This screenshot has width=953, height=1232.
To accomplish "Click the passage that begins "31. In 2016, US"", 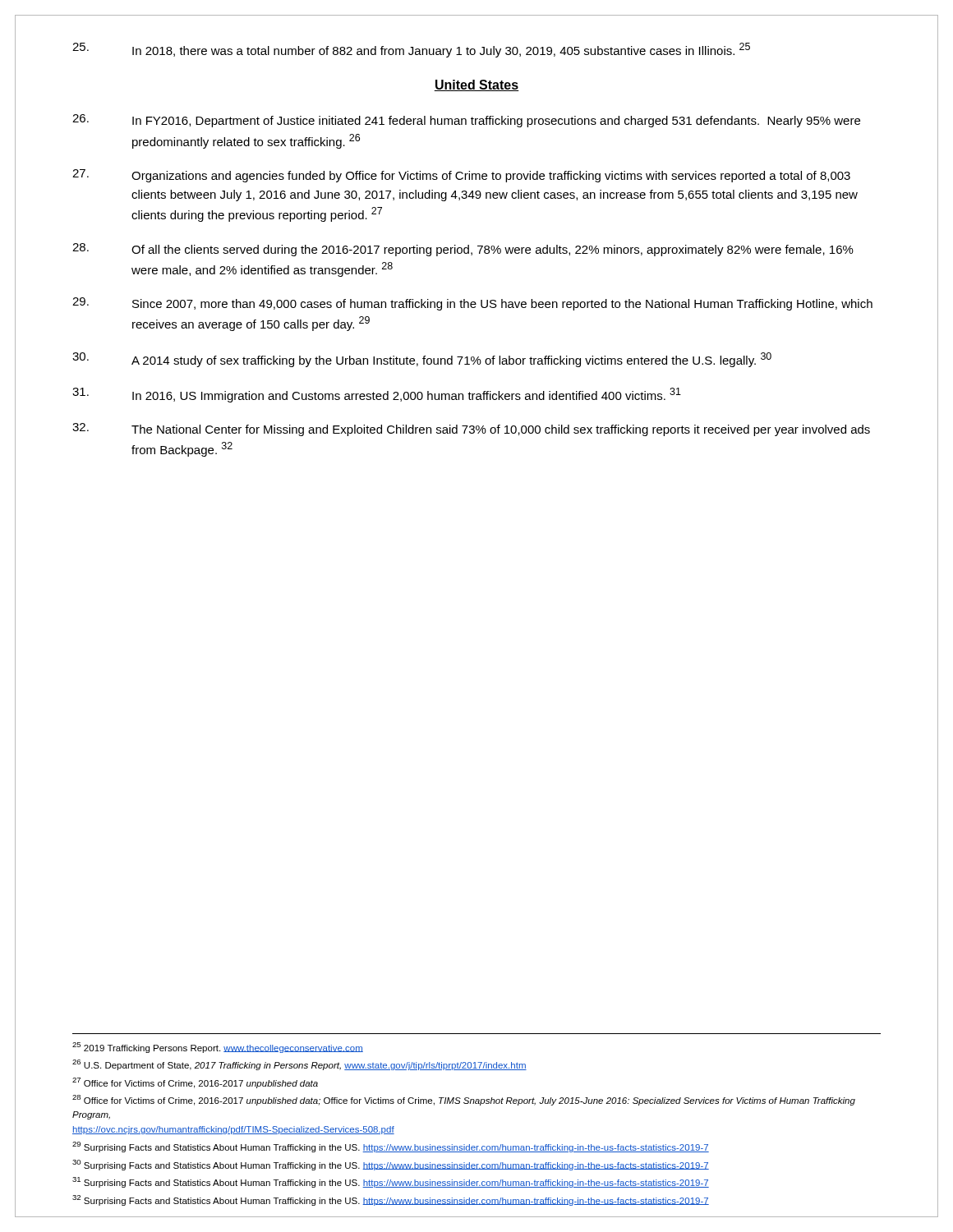I will tap(476, 395).
